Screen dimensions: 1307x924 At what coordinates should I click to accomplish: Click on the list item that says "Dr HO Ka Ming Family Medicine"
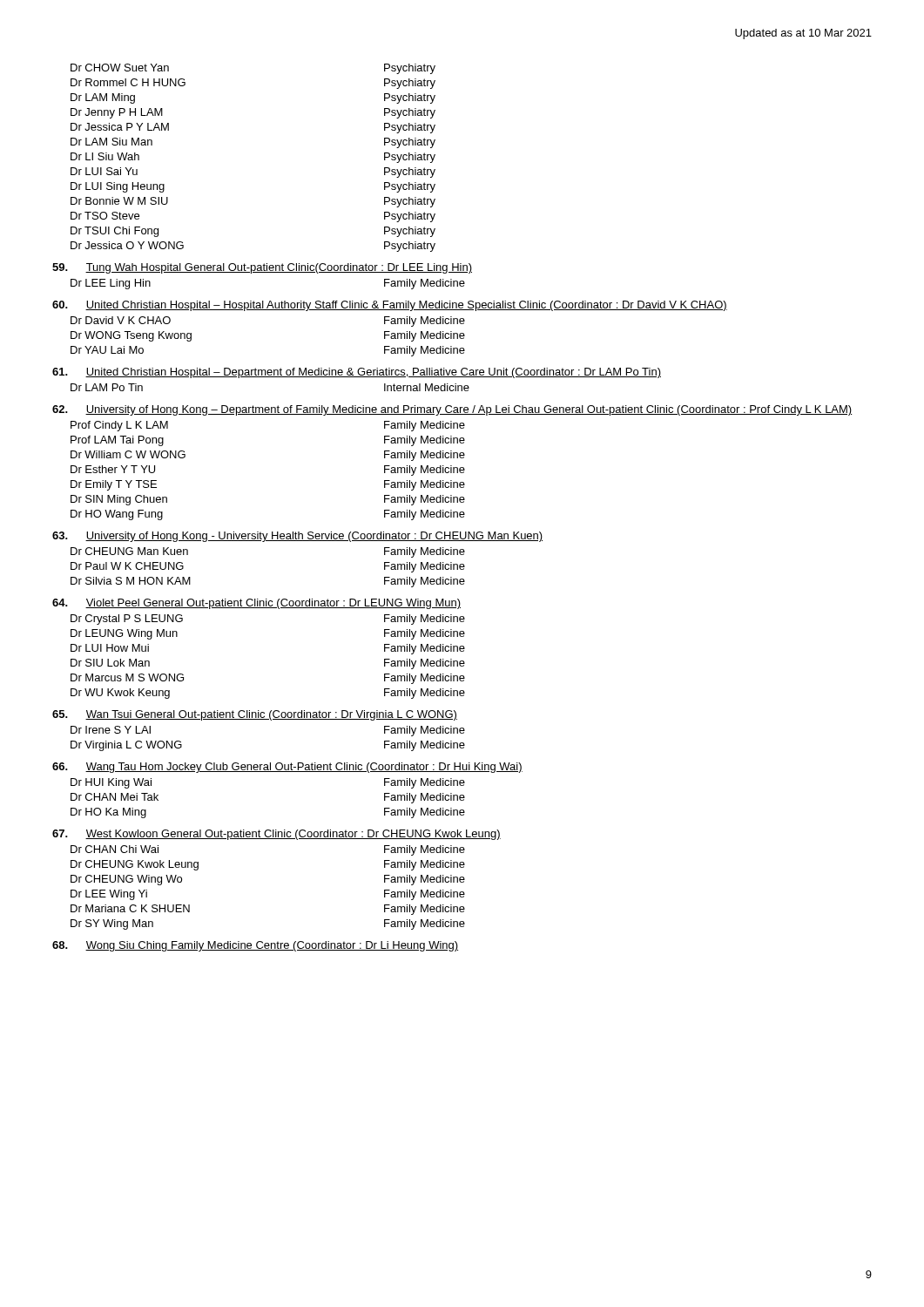(462, 812)
